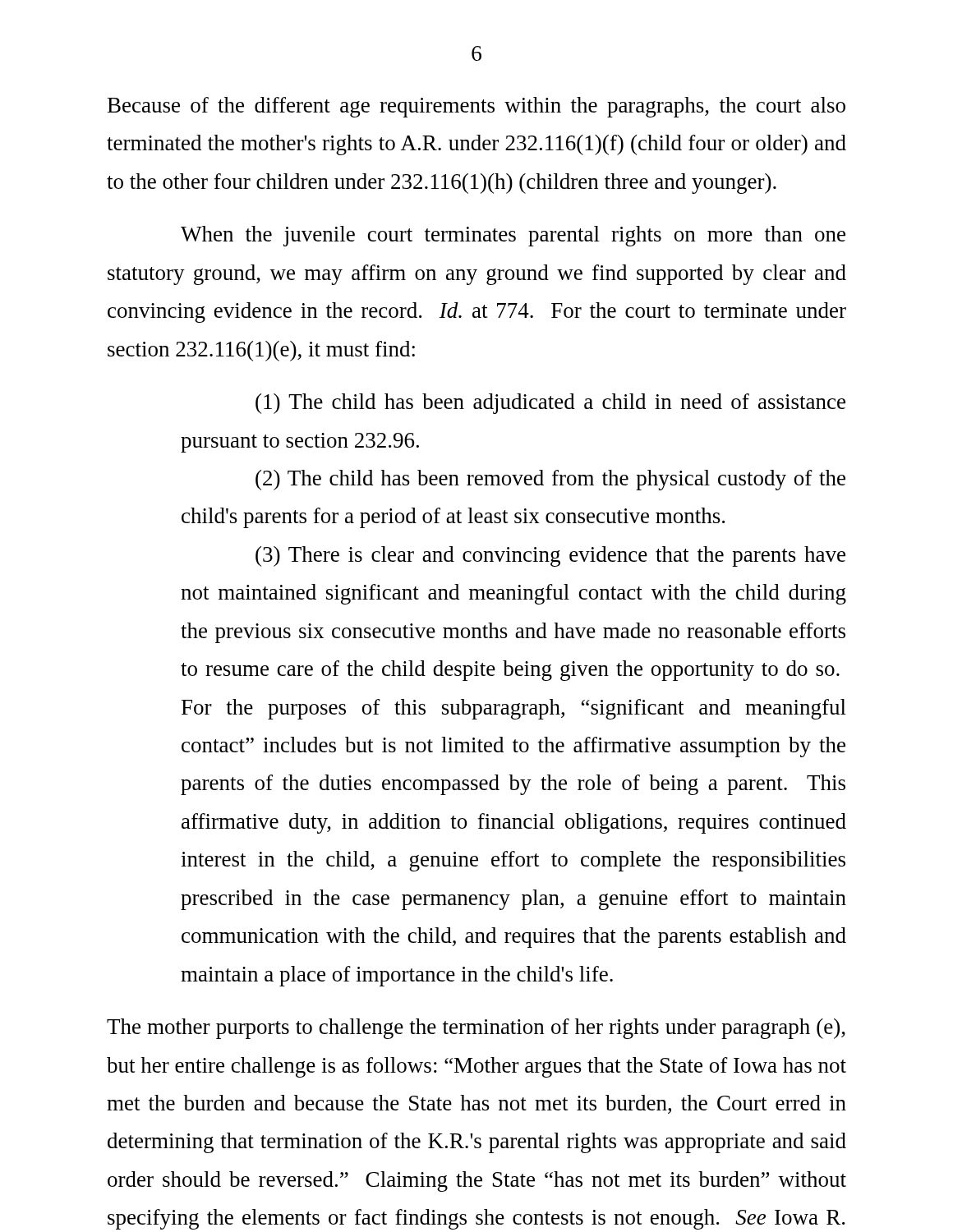
Task: Click the passage that begins "(1) The child has been adjudicated a child"
Action: point(550,404)
